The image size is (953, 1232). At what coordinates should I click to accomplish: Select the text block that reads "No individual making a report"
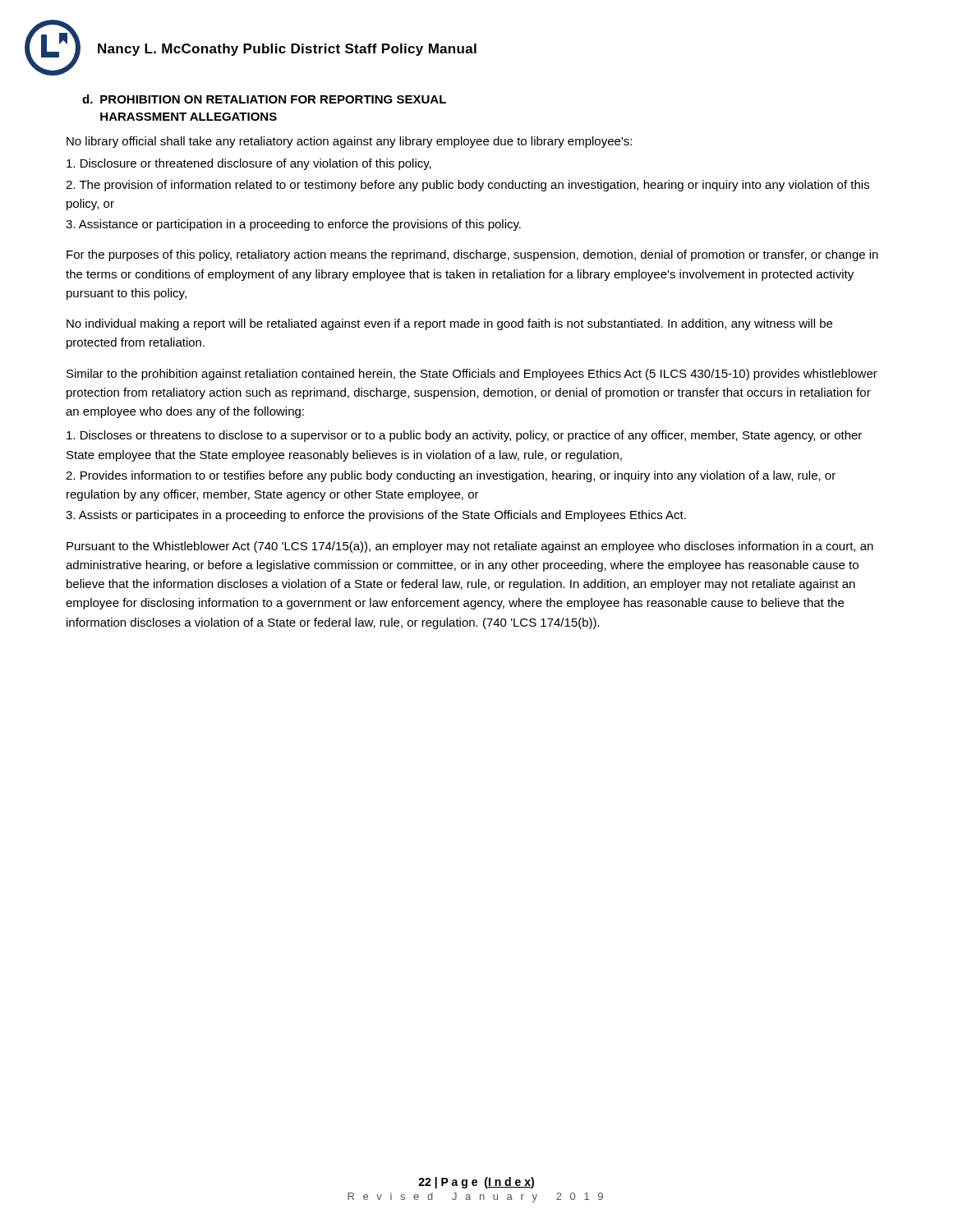click(x=449, y=333)
